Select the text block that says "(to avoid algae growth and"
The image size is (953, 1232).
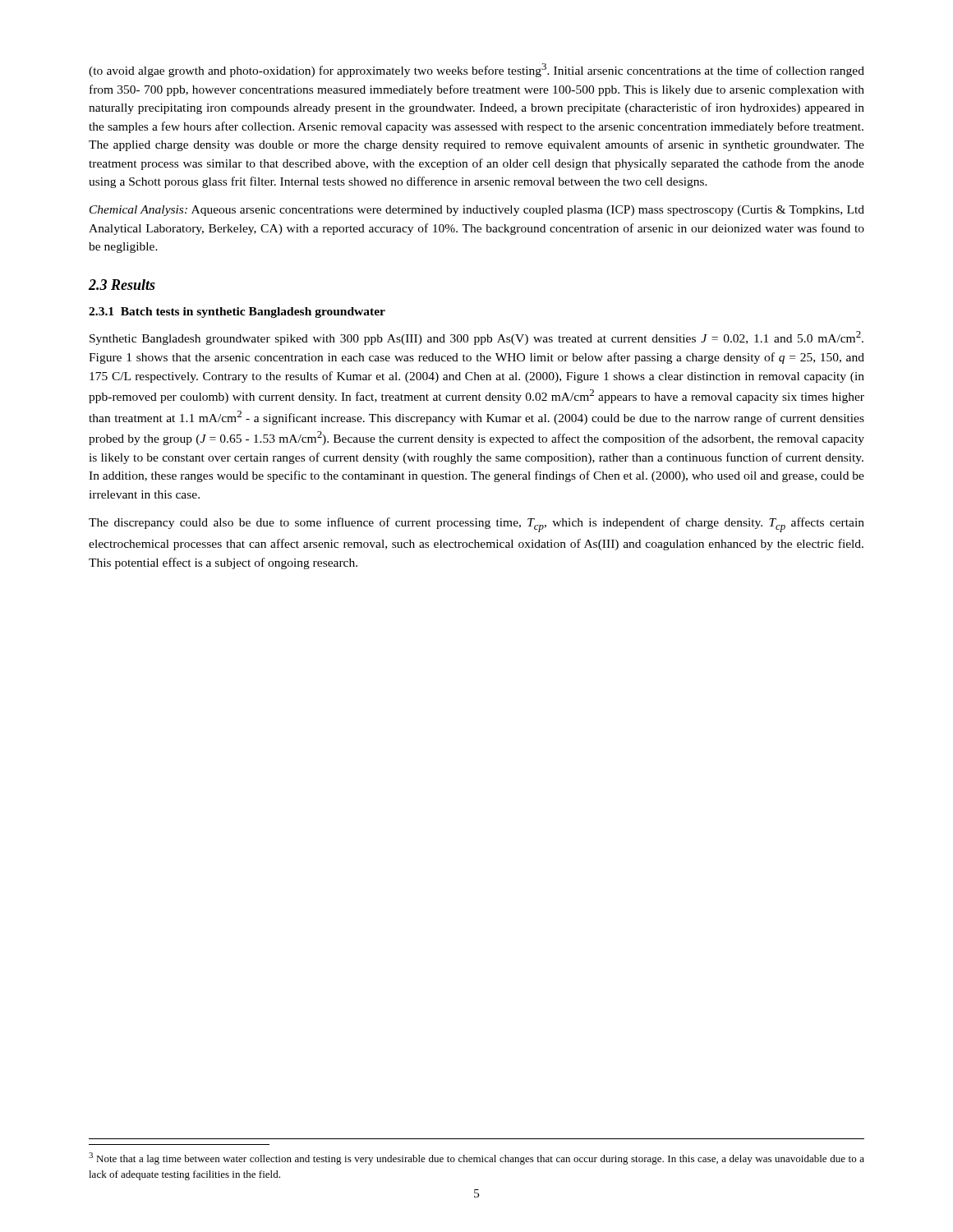pyautogui.click(x=476, y=125)
